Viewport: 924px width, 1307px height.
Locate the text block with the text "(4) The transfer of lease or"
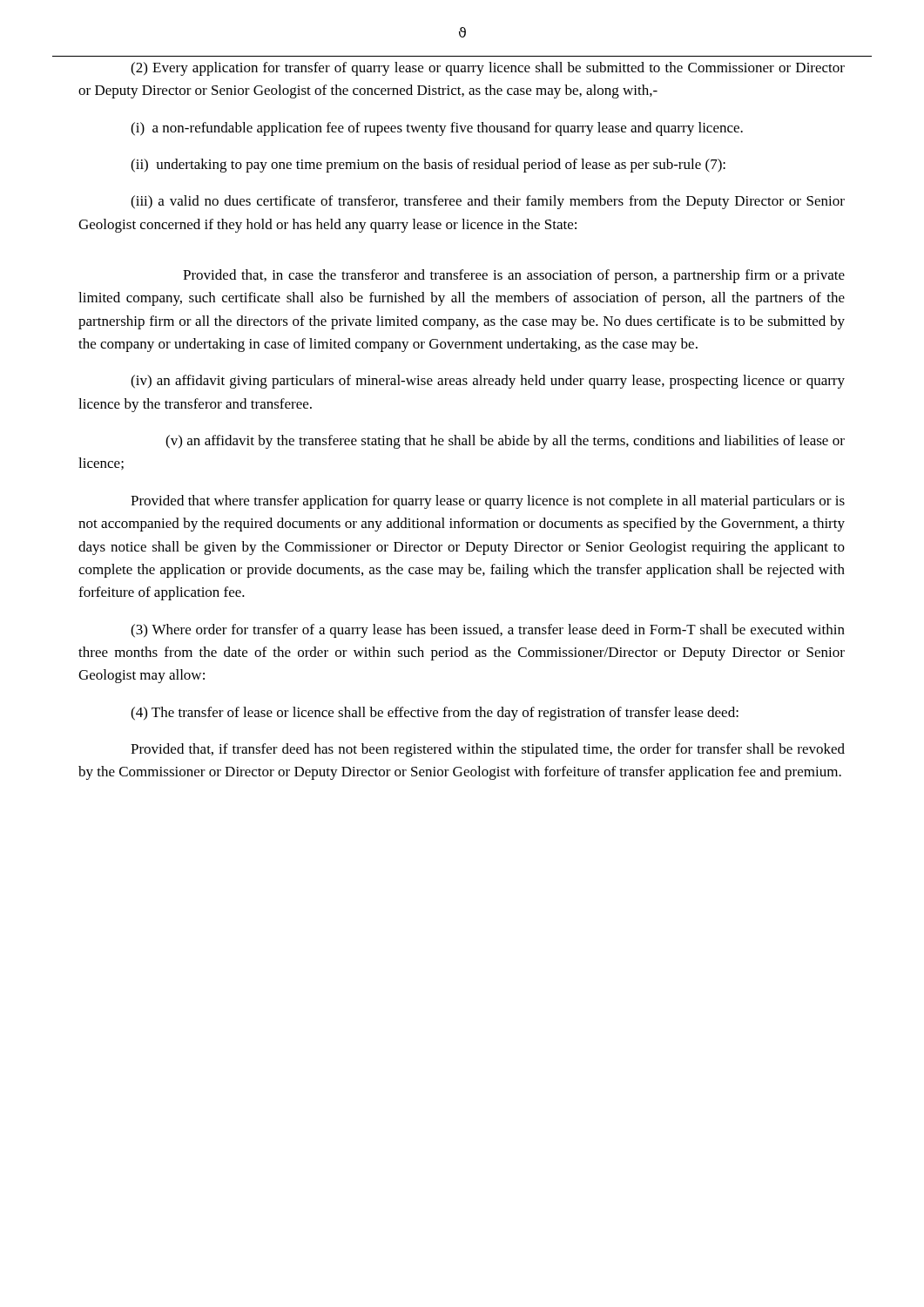pos(435,712)
